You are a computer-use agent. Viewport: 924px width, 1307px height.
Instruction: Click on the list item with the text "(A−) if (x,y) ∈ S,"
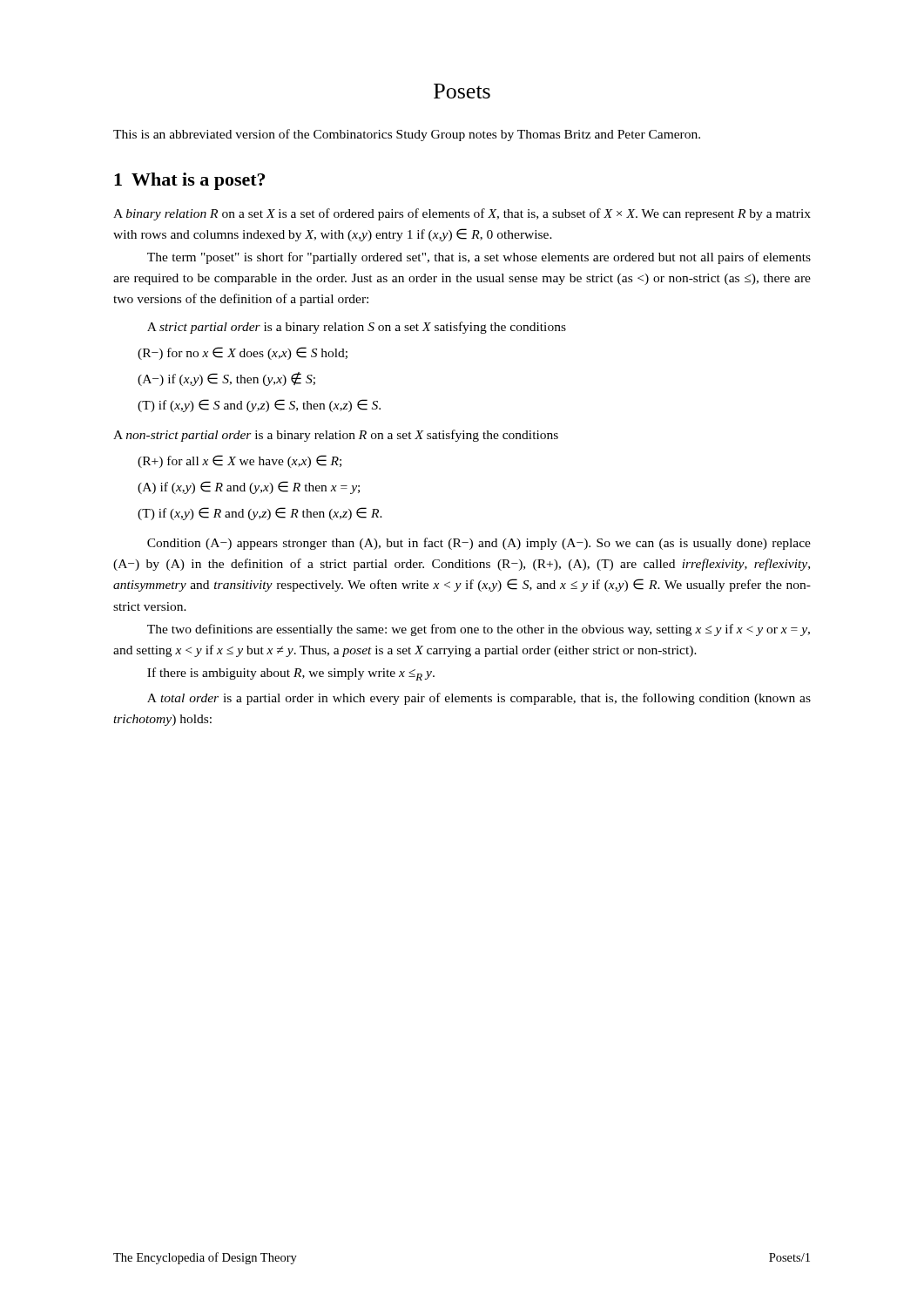(227, 379)
